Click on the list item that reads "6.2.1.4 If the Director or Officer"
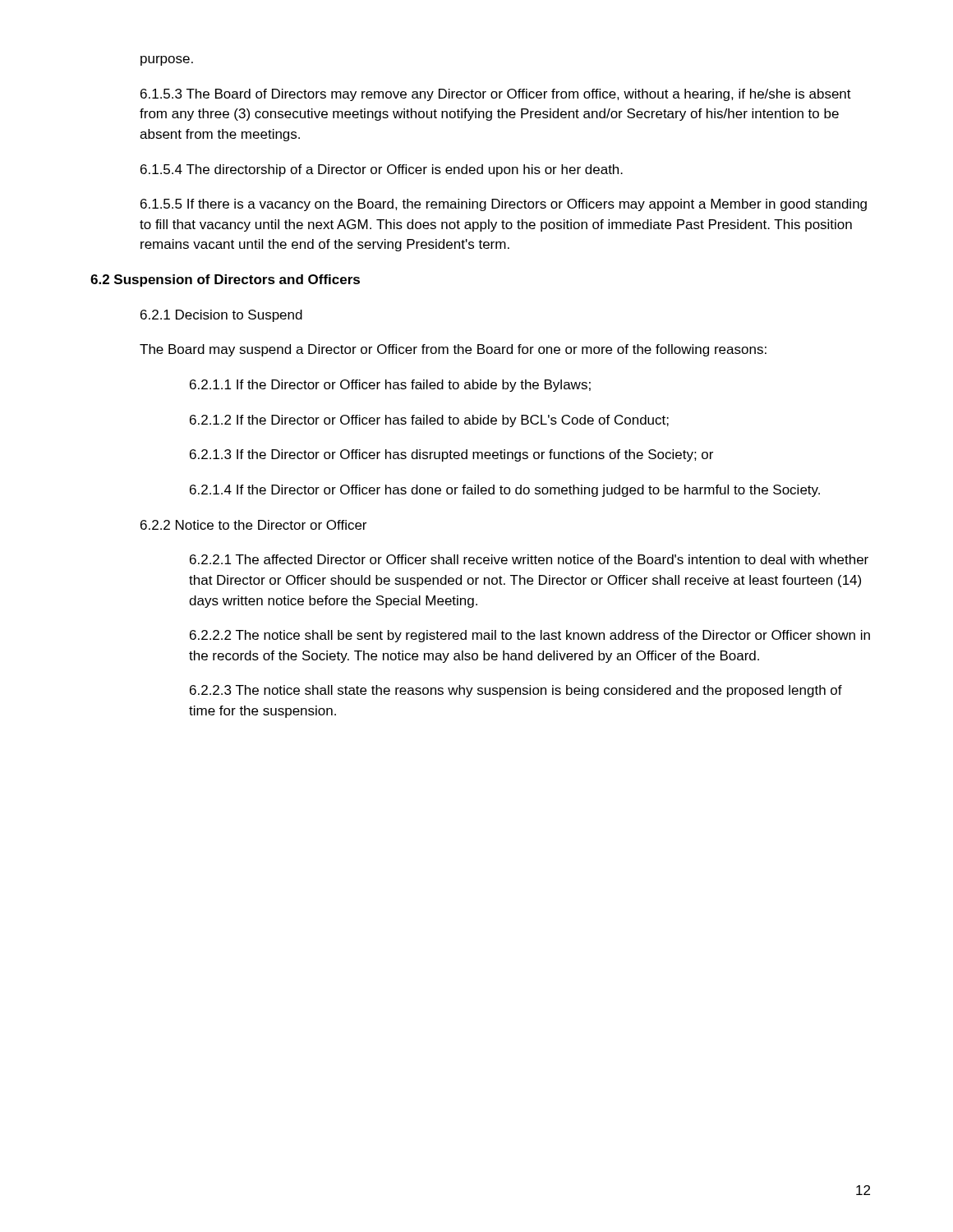The image size is (953, 1232). tap(530, 491)
